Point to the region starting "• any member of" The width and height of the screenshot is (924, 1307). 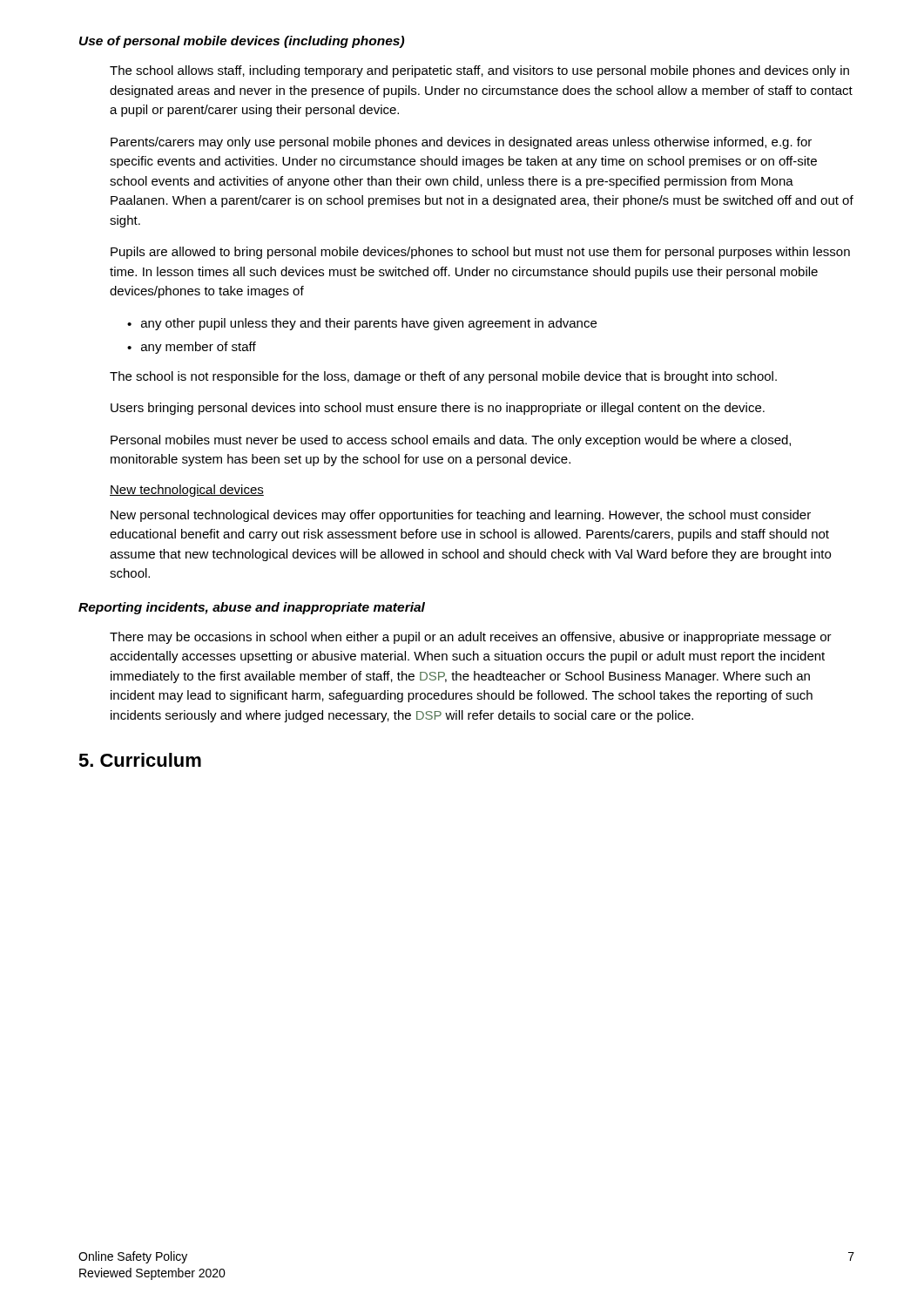pos(191,347)
